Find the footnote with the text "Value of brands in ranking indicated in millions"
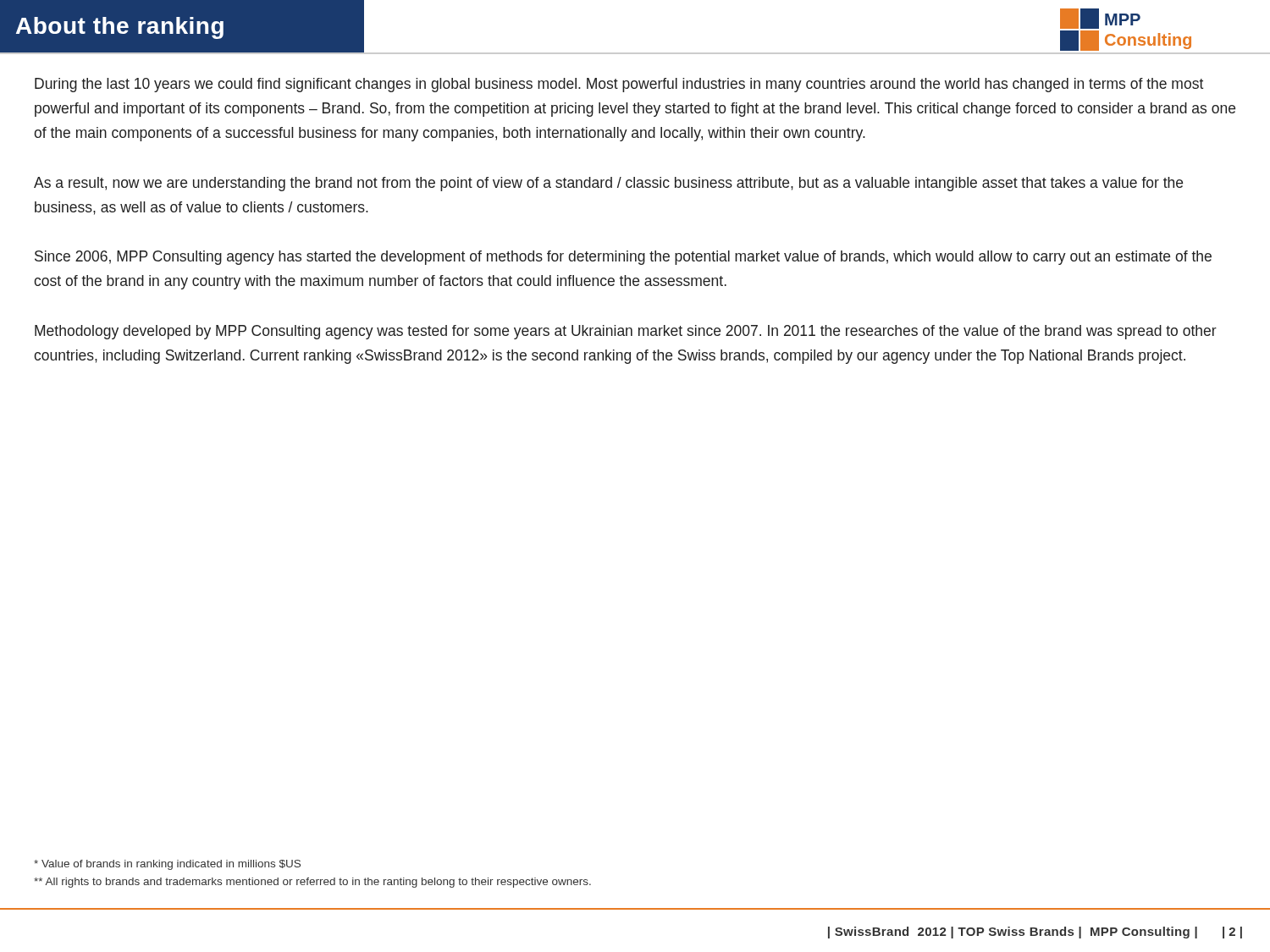The image size is (1270, 952). (x=168, y=863)
